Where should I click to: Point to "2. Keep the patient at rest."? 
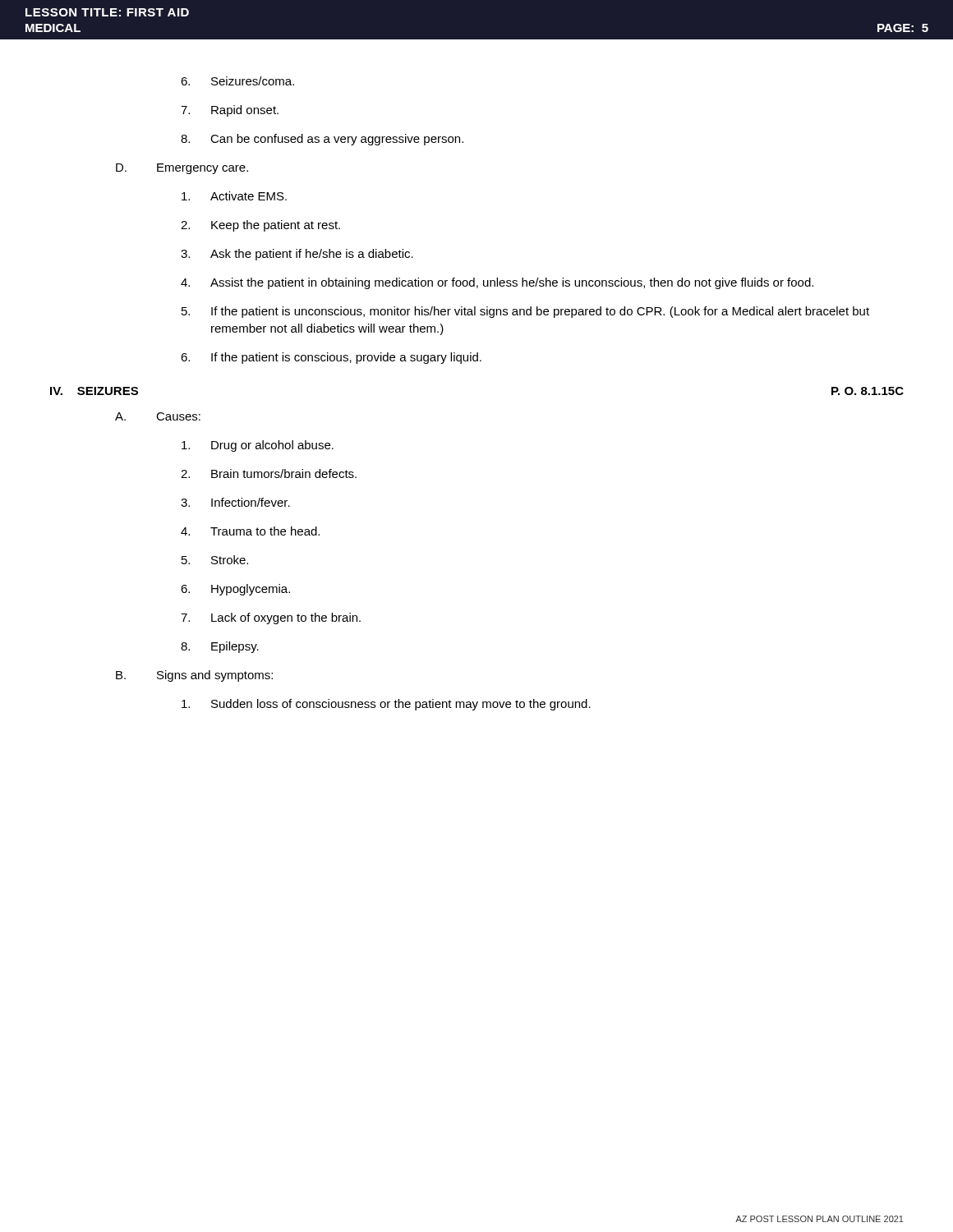[x=260, y=226]
